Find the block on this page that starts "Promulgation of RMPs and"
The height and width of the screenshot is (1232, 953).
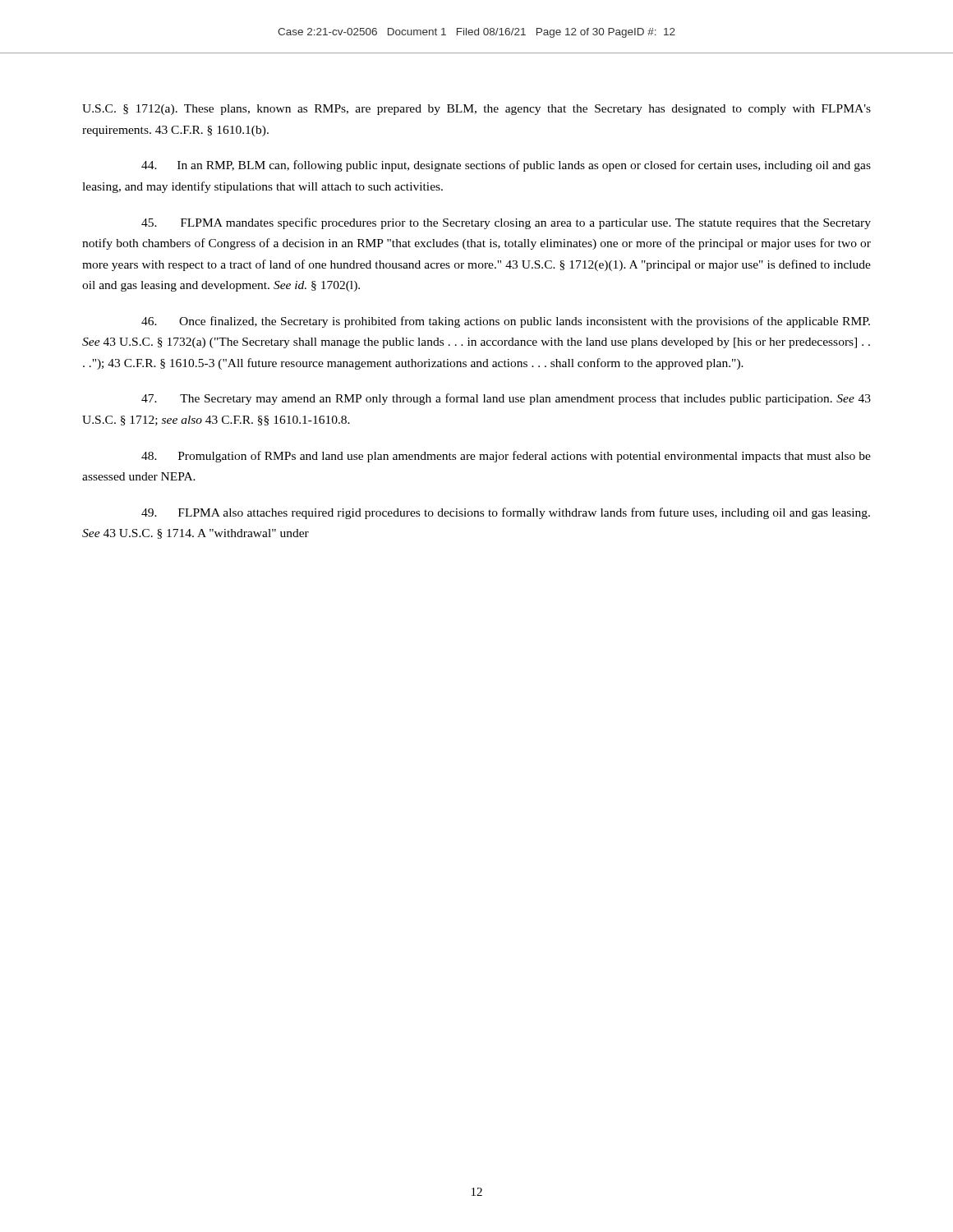click(476, 466)
